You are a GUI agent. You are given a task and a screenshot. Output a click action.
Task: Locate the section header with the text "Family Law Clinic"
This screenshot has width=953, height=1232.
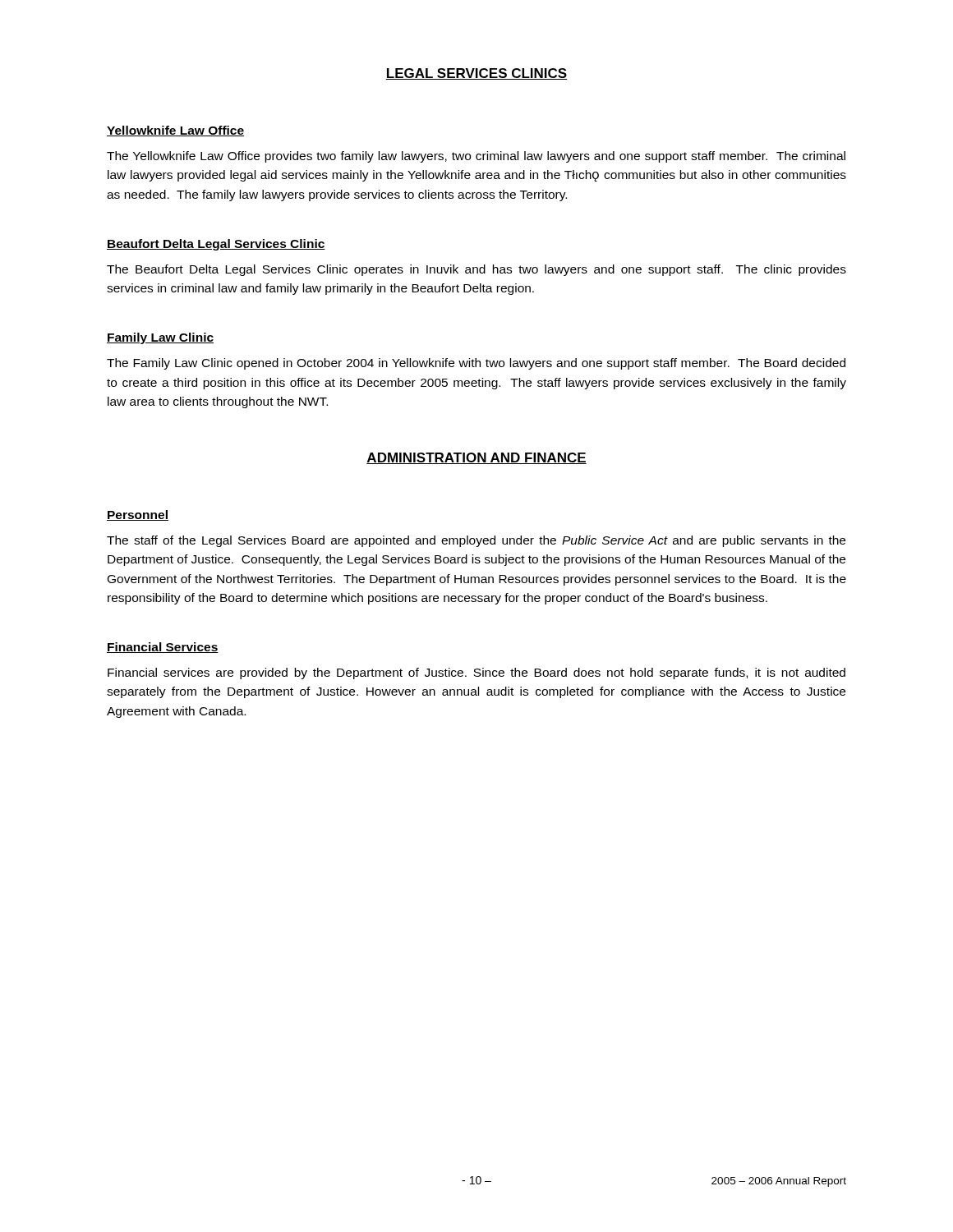tap(160, 338)
